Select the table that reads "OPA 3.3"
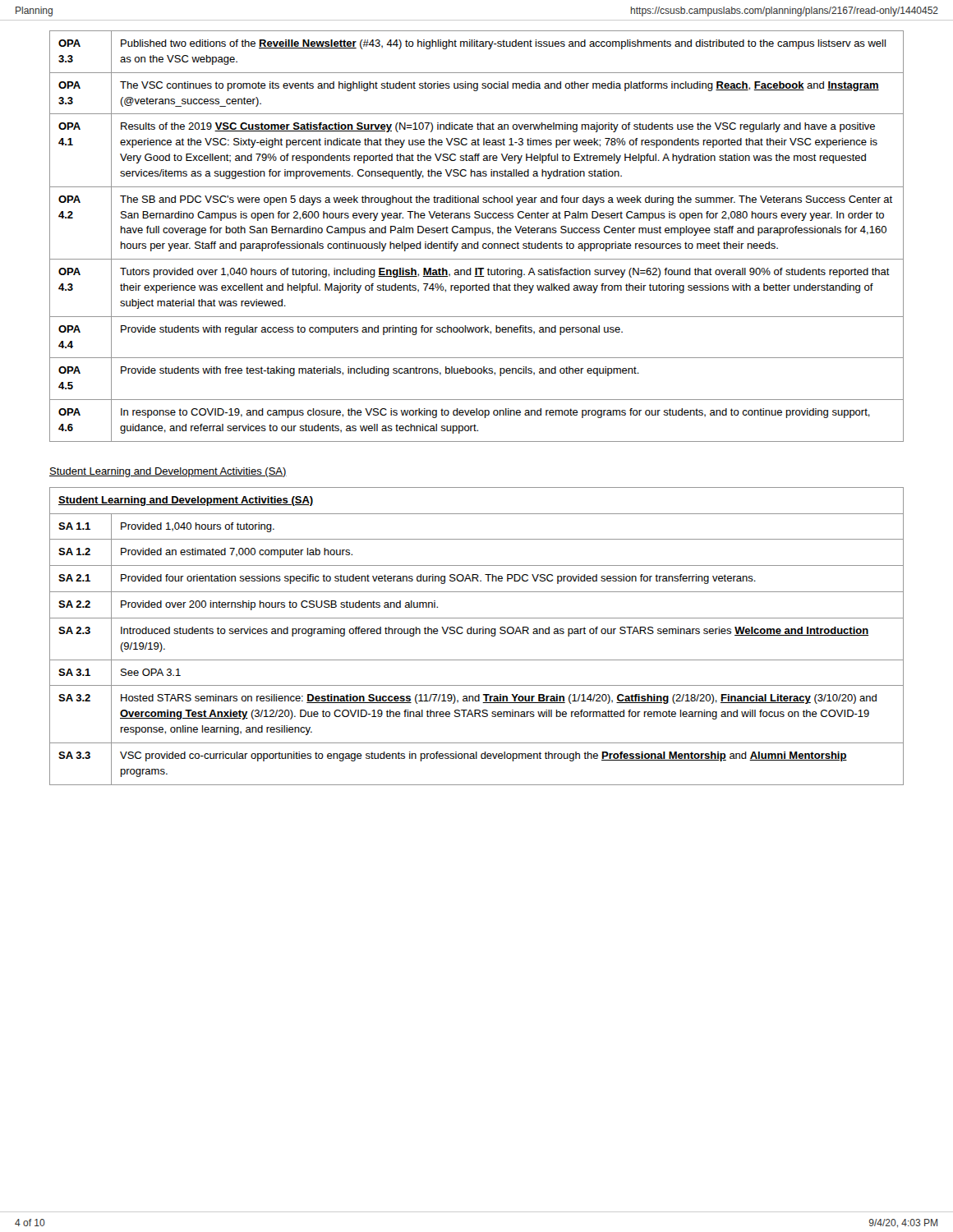Viewport: 953px width, 1232px height. click(476, 236)
